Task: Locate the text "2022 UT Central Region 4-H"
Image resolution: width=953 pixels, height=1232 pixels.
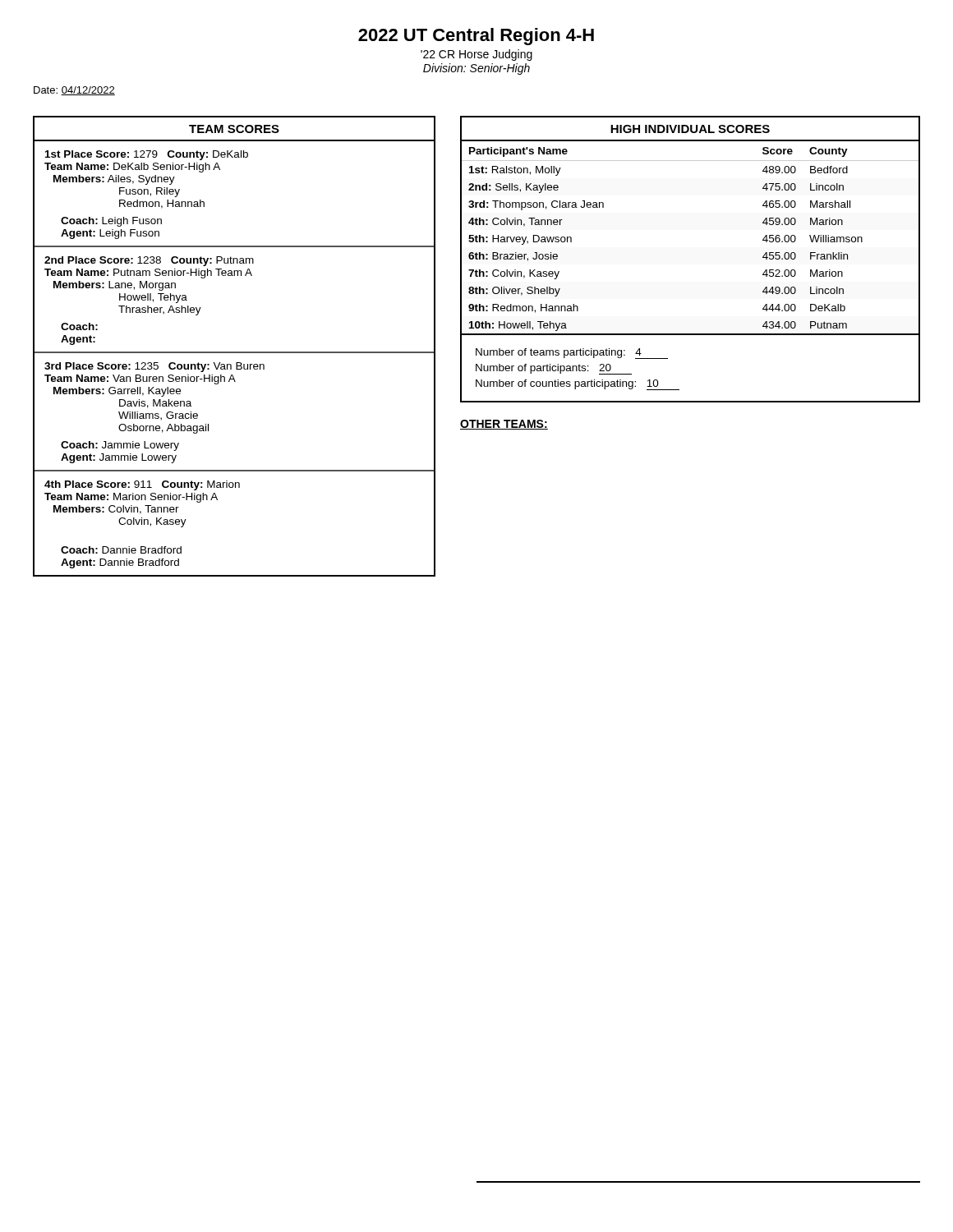Action: [476, 35]
